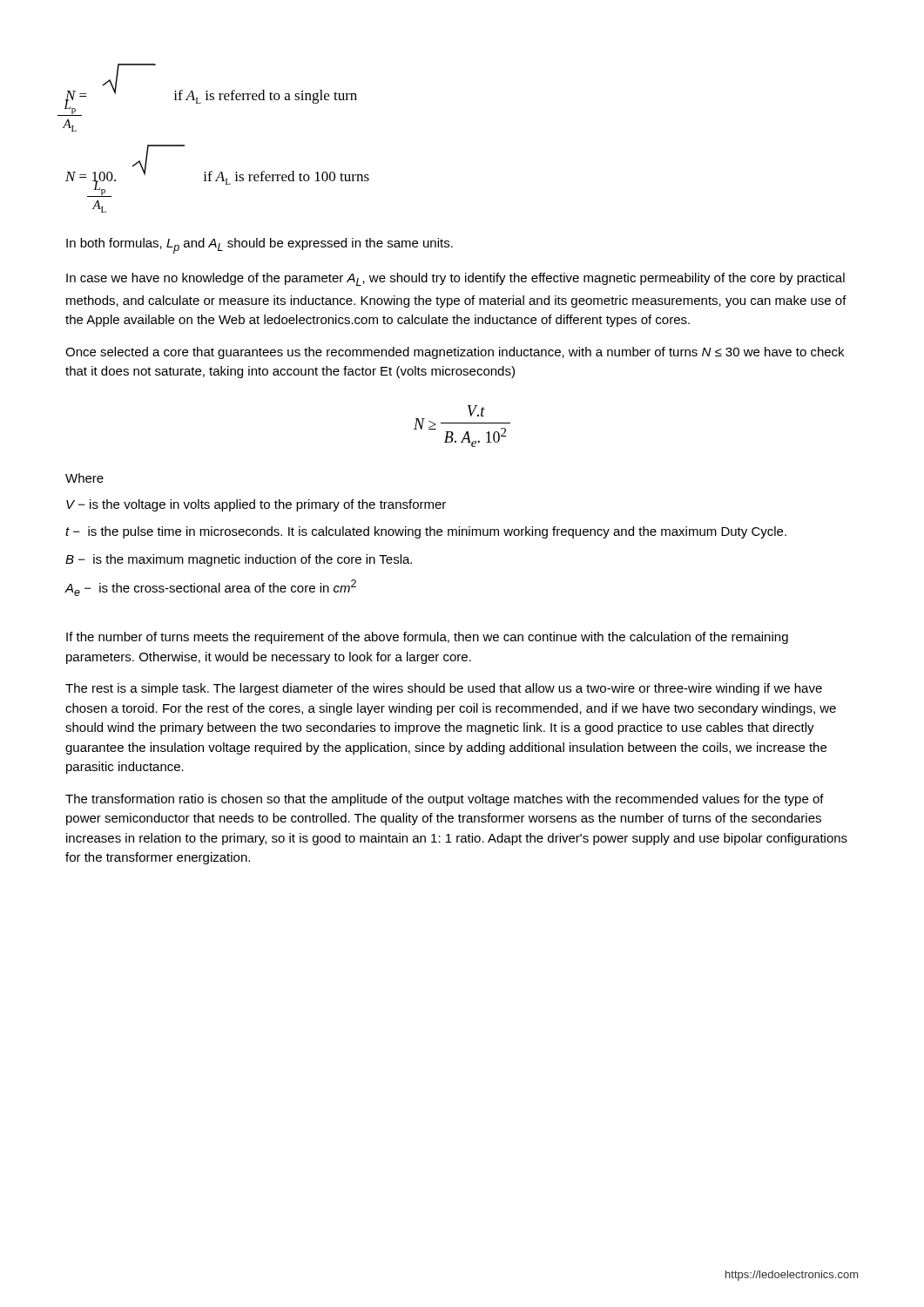Select the text starting "N = 100."

point(217,191)
